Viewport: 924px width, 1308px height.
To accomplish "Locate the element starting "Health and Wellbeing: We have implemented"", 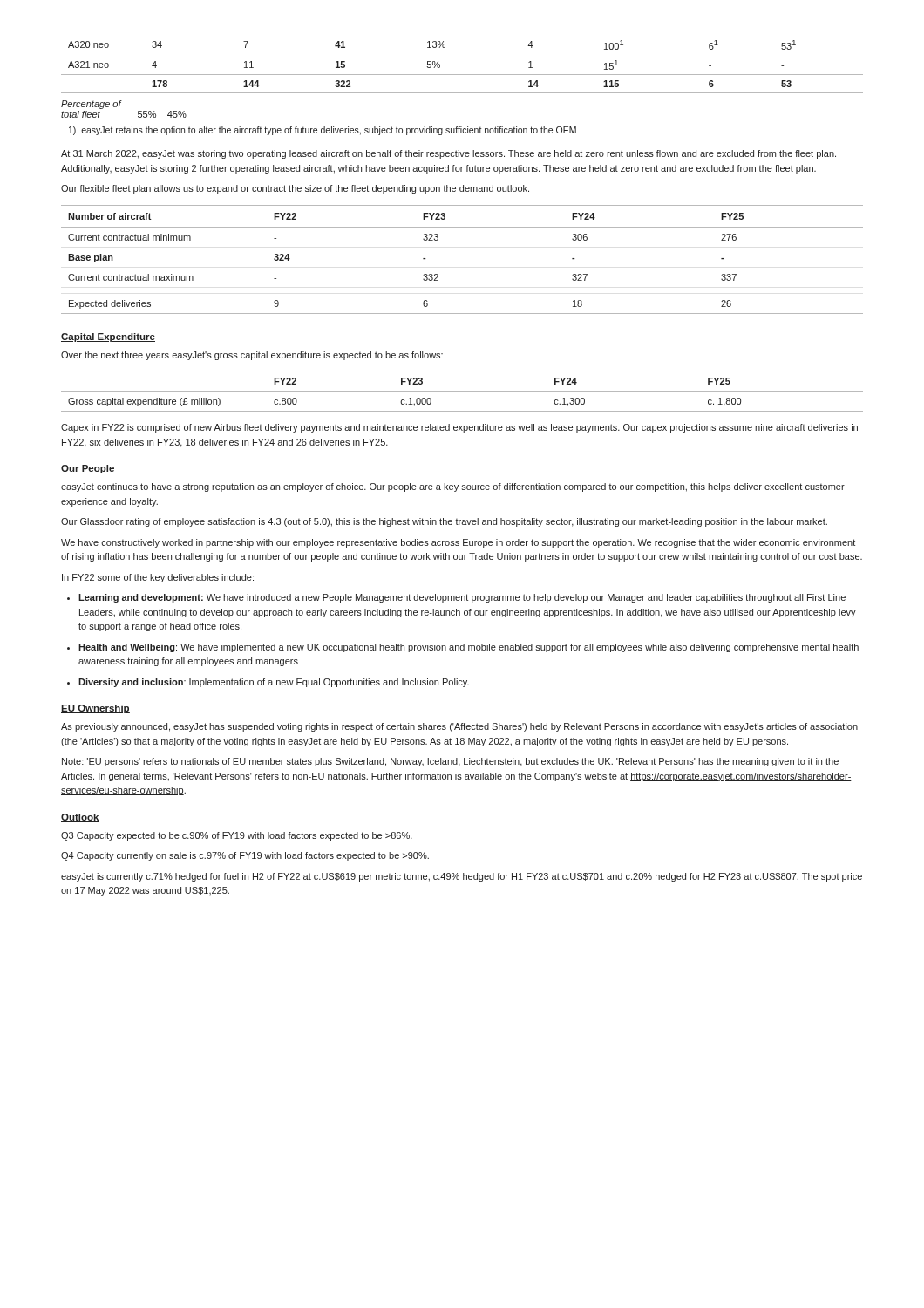I will tap(469, 654).
